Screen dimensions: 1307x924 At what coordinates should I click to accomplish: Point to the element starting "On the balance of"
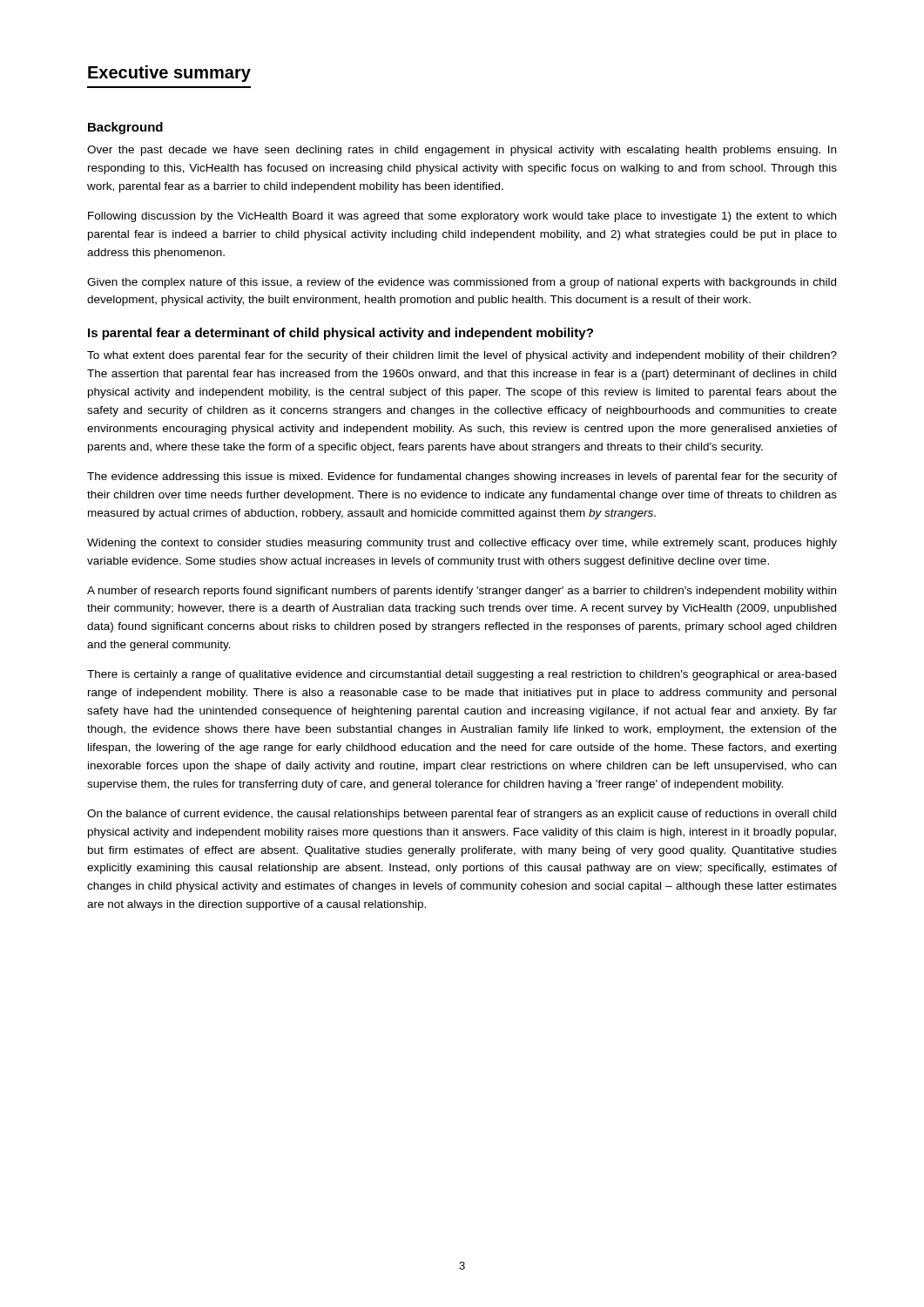pyautogui.click(x=462, y=859)
